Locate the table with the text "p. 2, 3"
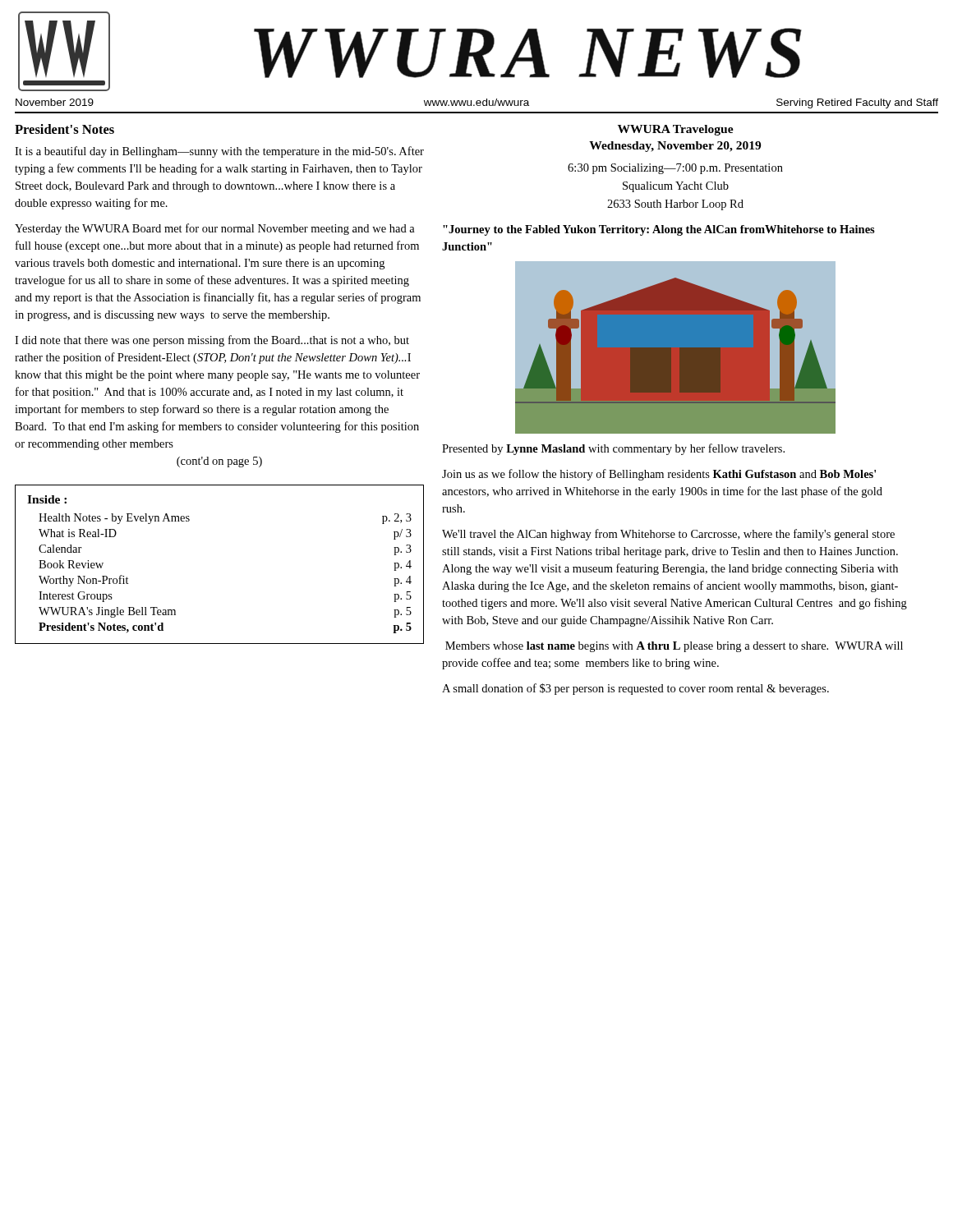Viewport: 953px width, 1232px height. pos(219,565)
